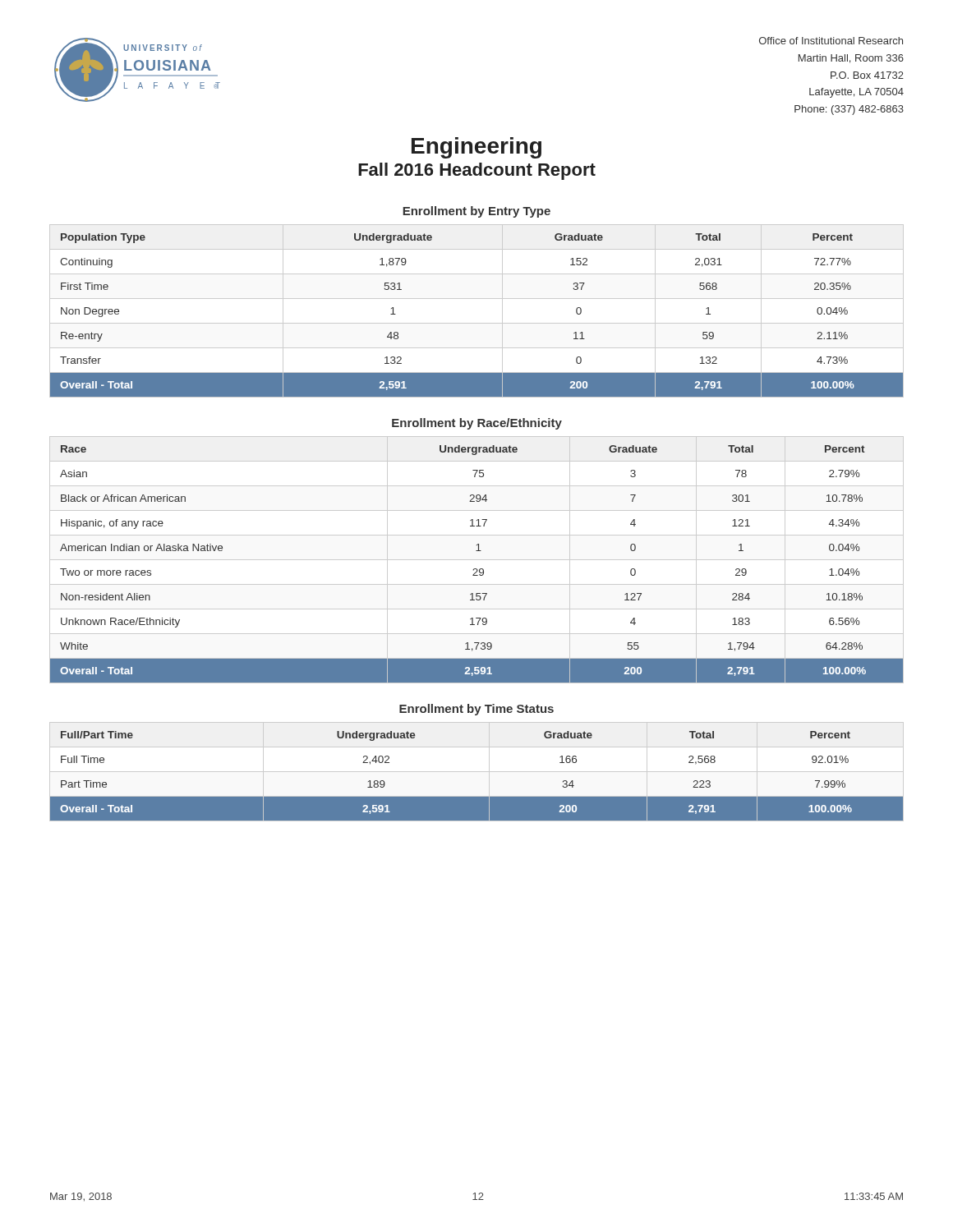Find the block on this page that starts "Office of Institutional Research Martin Hall, Room"
The width and height of the screenshot is (953, 1232).
pyautogui.click(x=831, y=75)
